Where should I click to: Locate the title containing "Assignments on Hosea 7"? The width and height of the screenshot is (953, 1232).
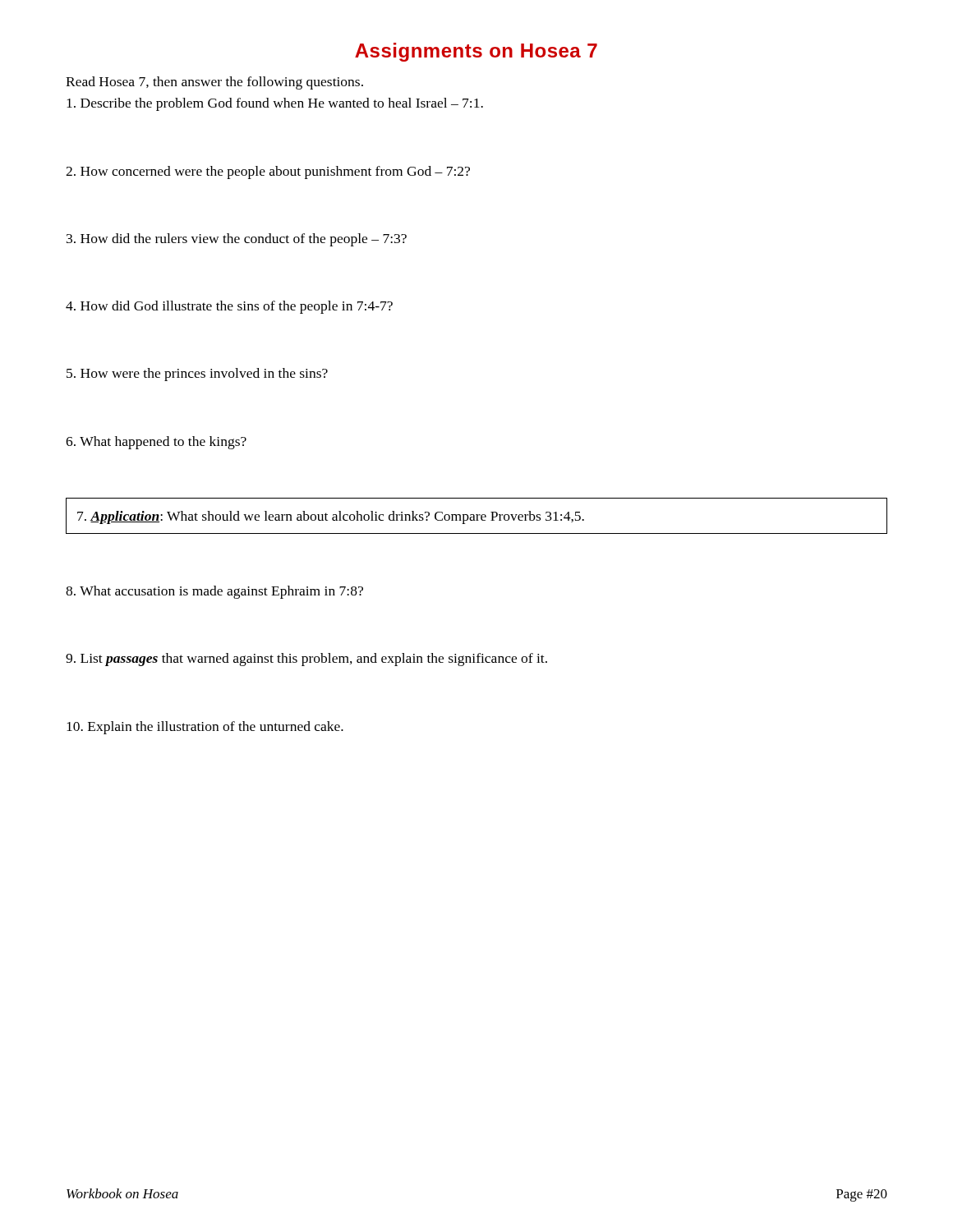(x=476, y=51)
